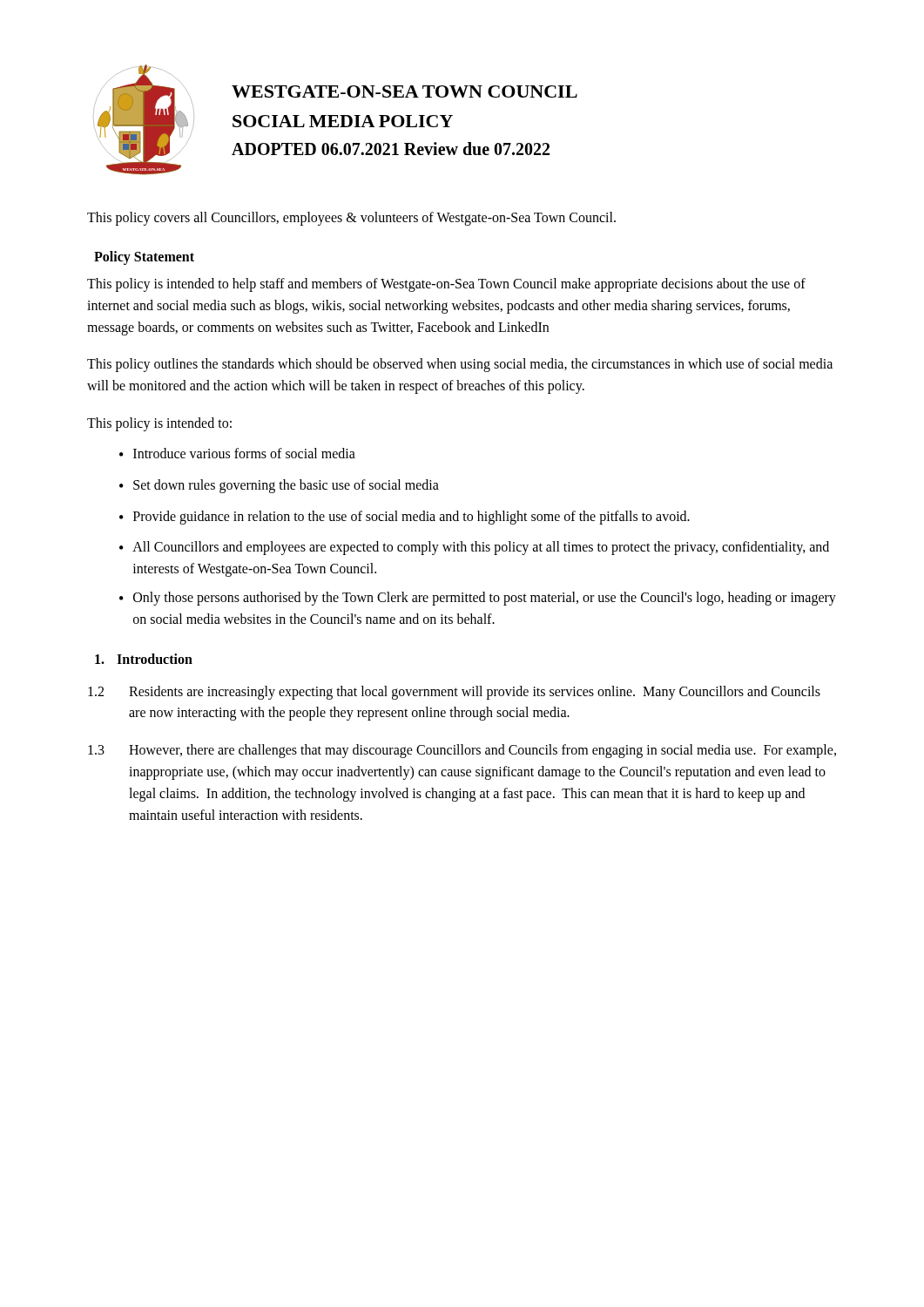Find "1. Introduction" on this page
The width and height of the screenshot is (924, 1307).
coord(141,659)
